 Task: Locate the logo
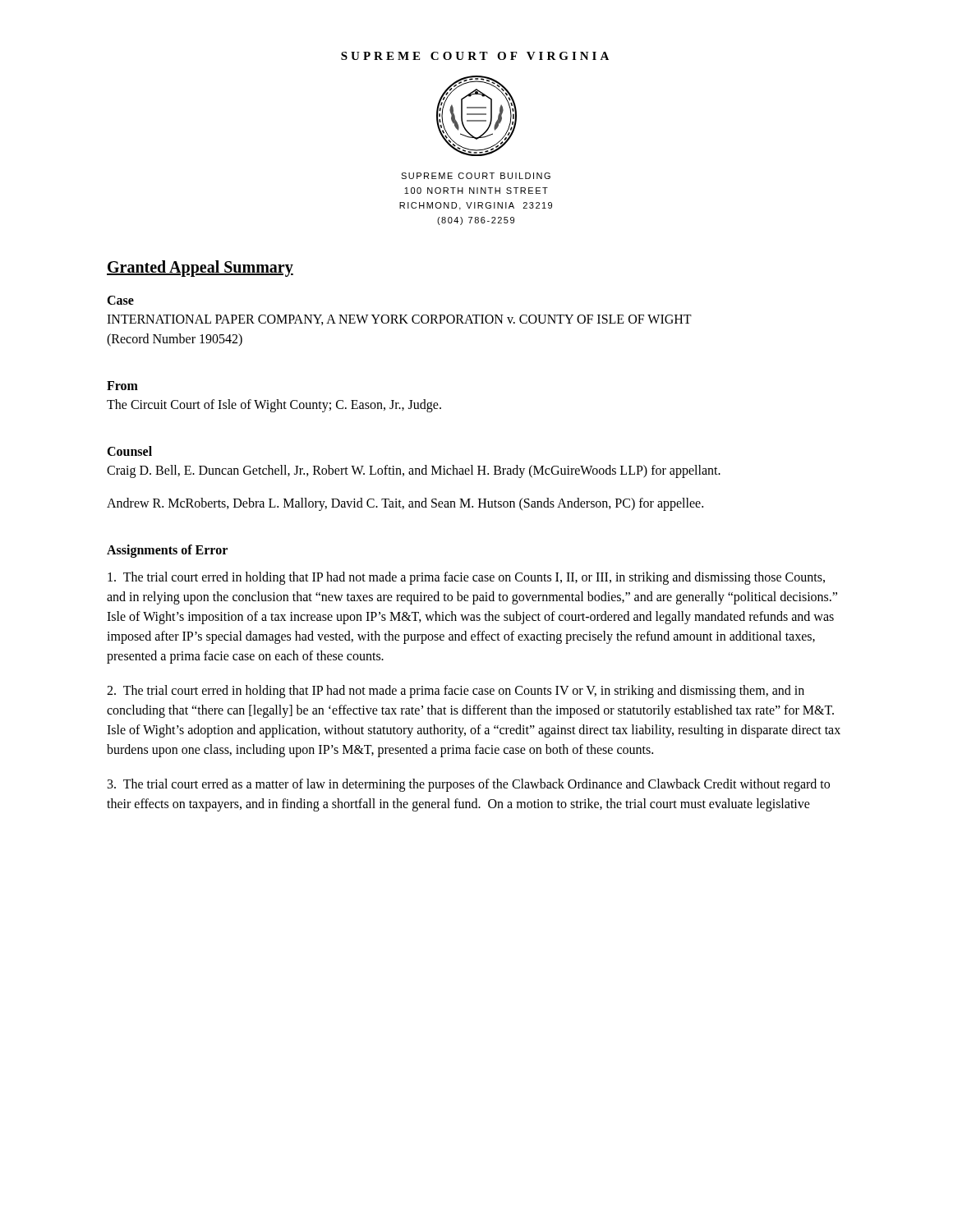pyautogui.click(x=476, y=116)
